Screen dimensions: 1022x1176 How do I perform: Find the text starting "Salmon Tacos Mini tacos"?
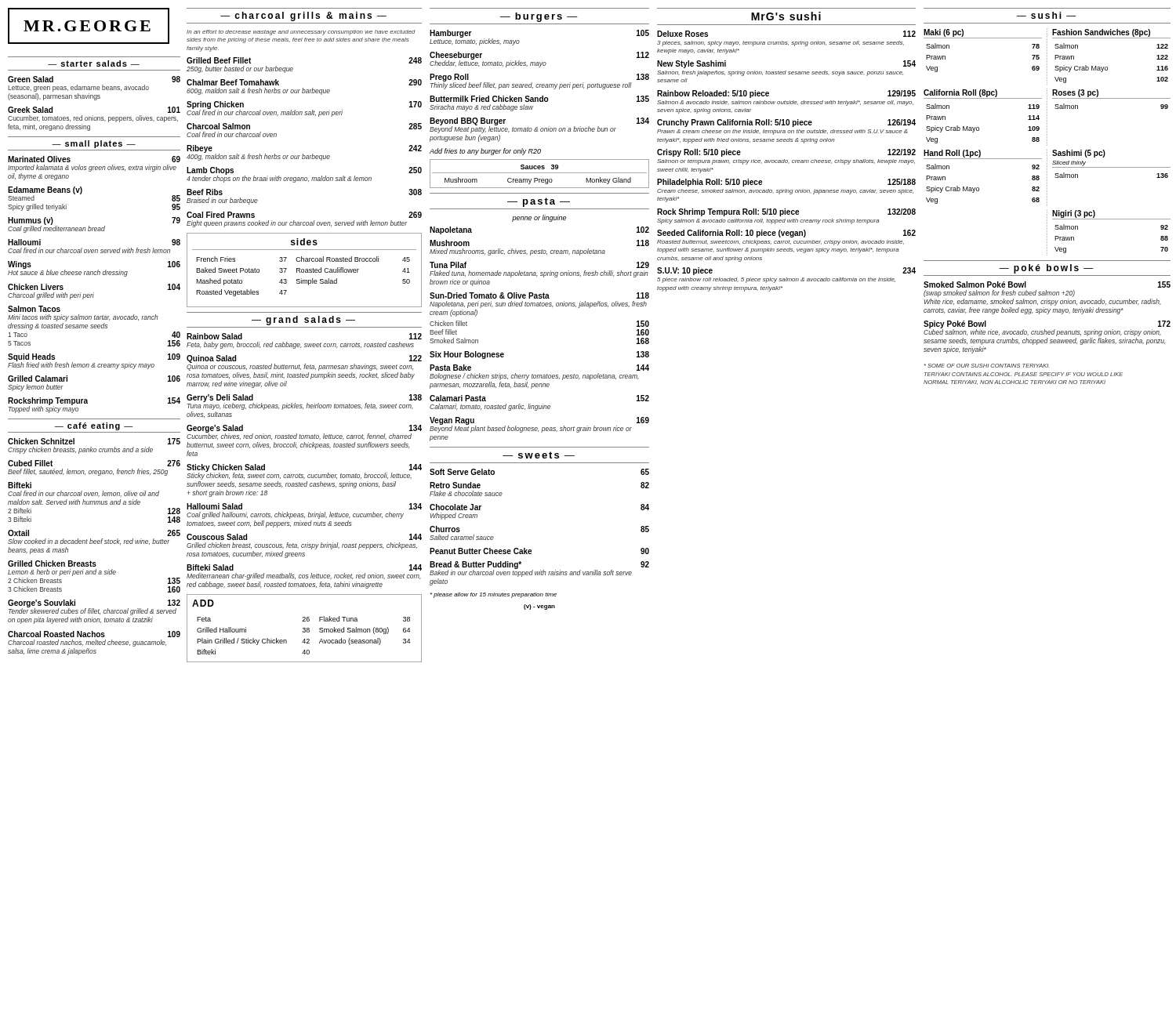[94, 326]
